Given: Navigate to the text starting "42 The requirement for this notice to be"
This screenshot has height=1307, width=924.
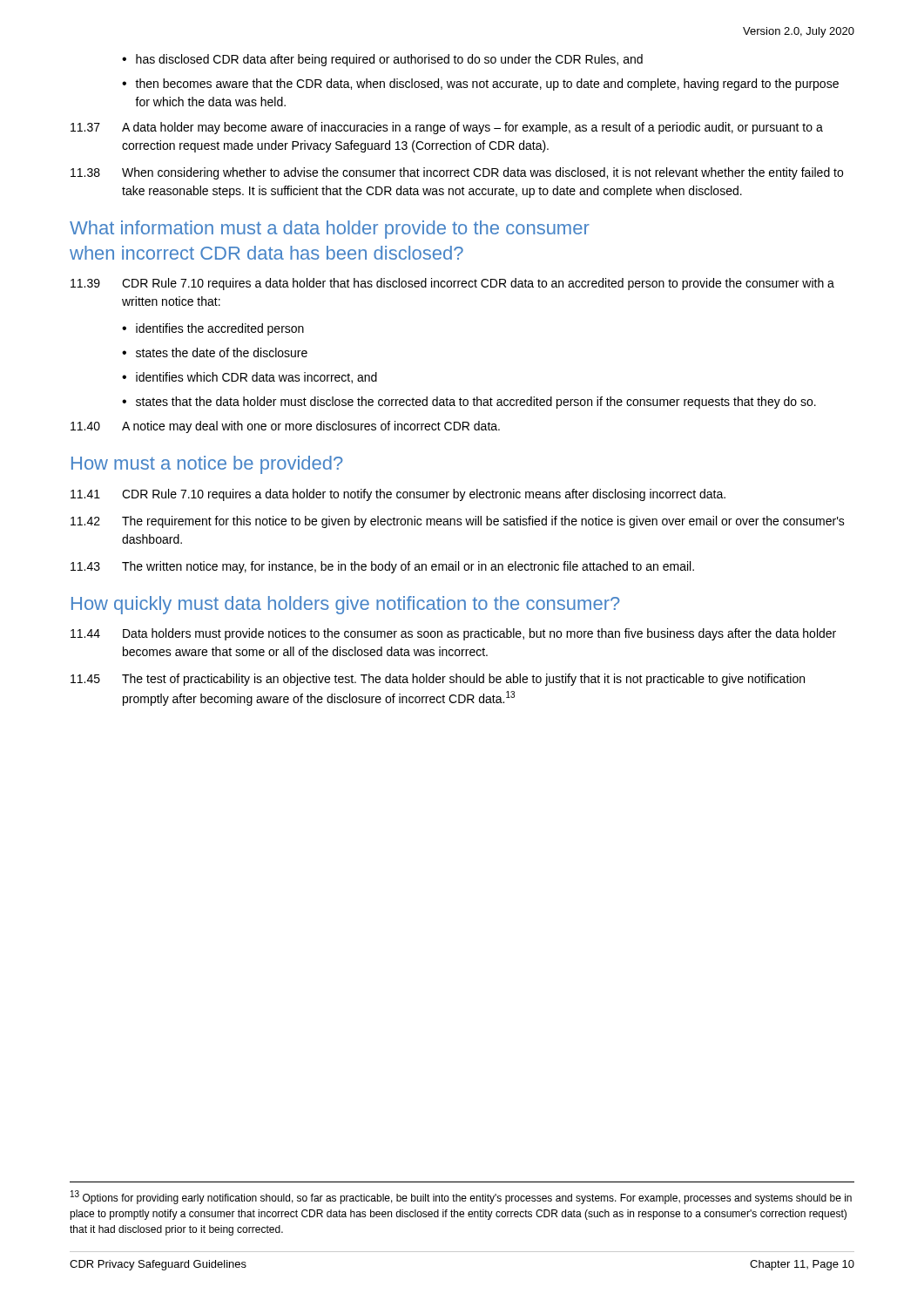Looking at the screenshot, I should coord(462,531).
